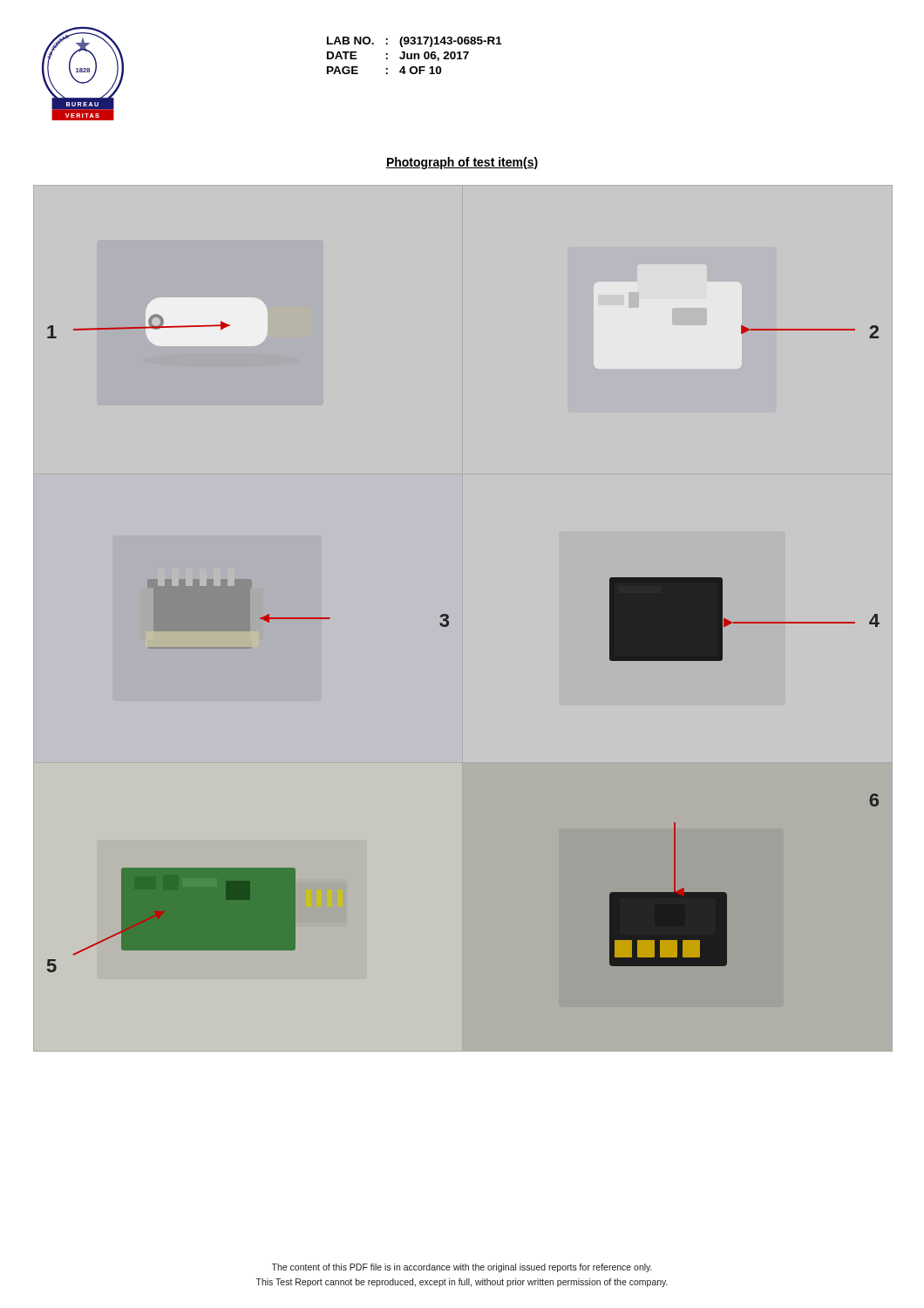Screen dimensions: 1308x924
Task: Click on the logo
Action: [87, 75]
